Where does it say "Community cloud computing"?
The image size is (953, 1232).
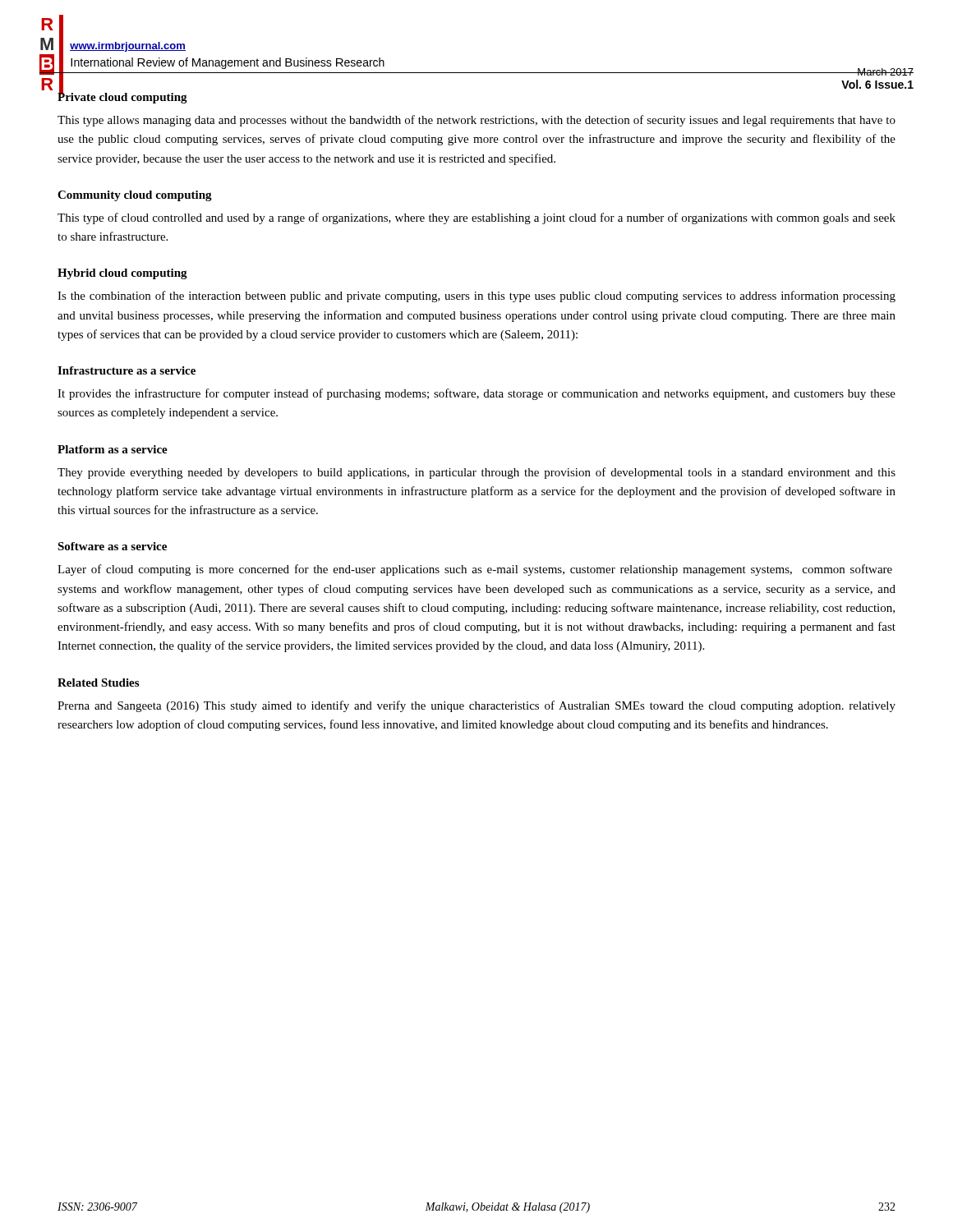135,194
